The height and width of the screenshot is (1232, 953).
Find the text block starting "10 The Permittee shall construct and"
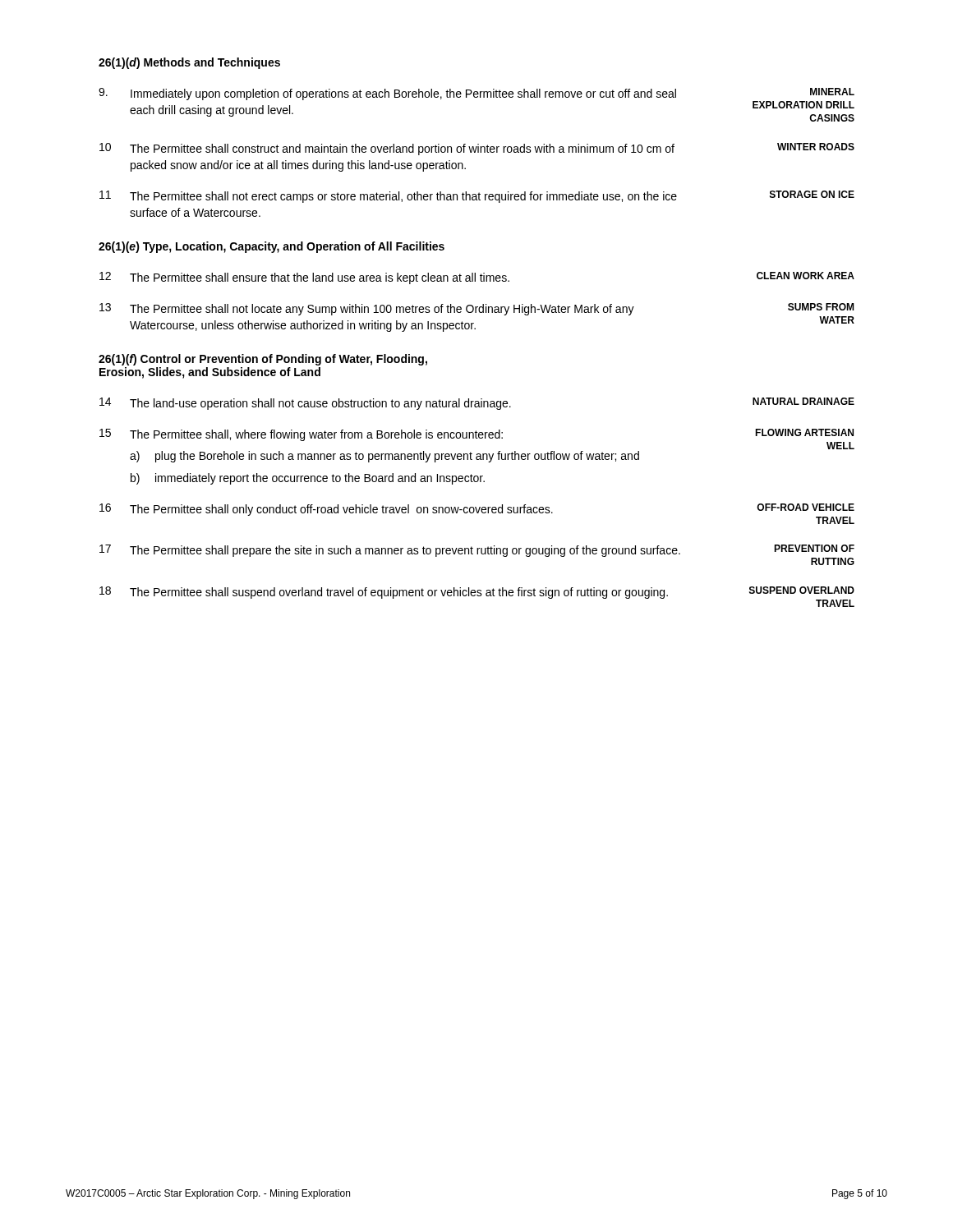point(476,157)
